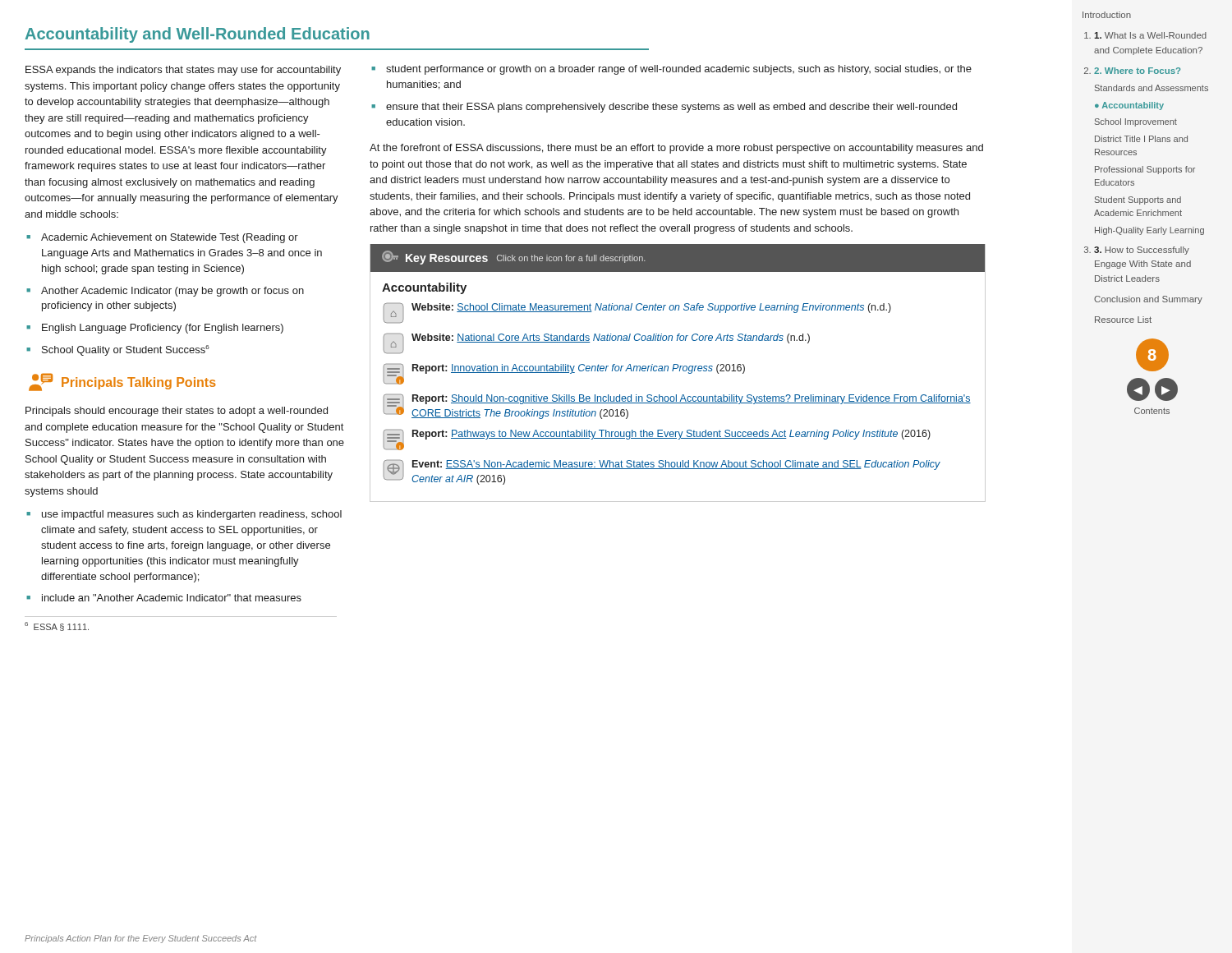Locate the block of text that opens with "ESSA expands the indicators that states"

coord(185,142)
